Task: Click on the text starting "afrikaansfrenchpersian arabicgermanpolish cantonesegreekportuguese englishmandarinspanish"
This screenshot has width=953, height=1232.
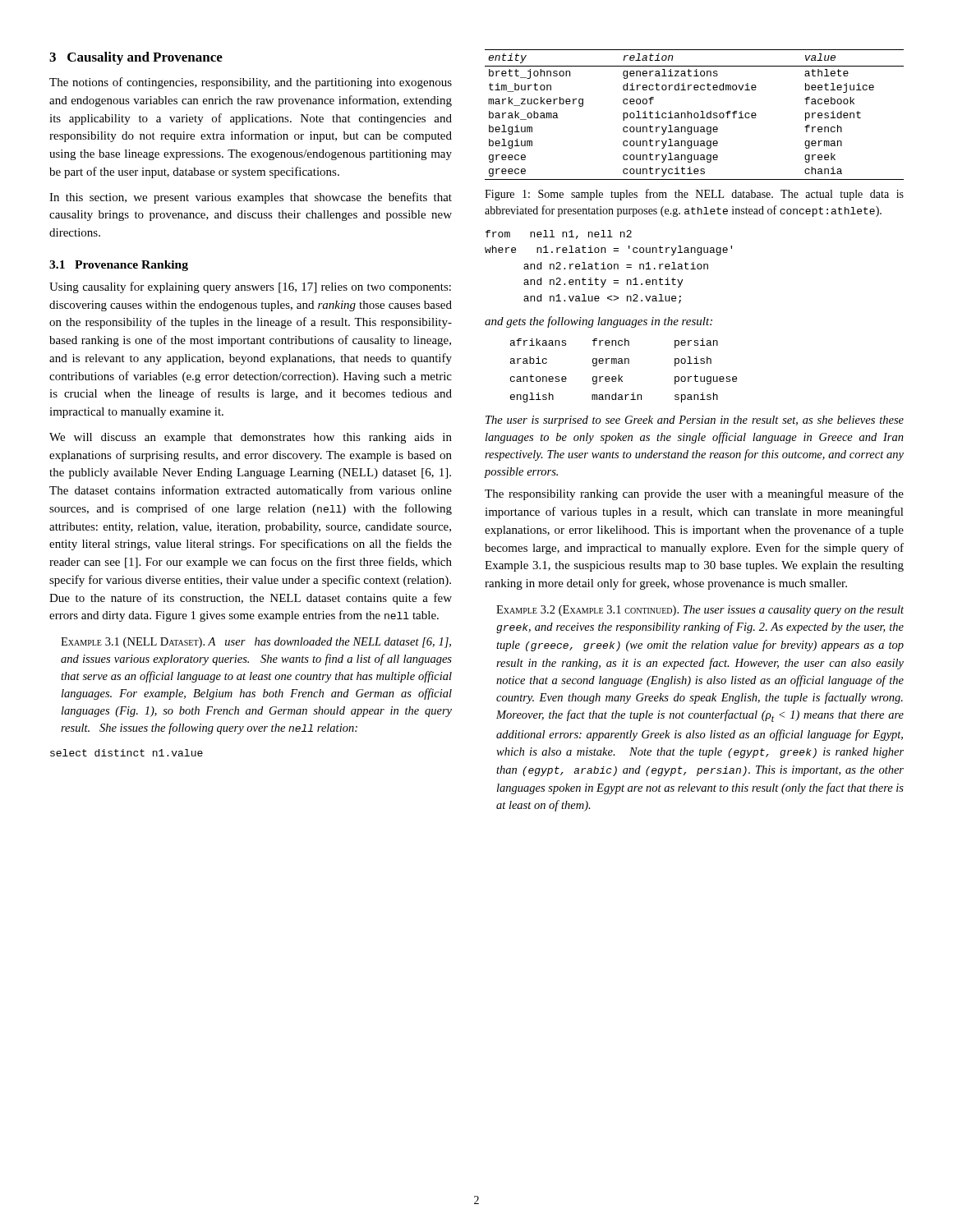Action: 707,371
